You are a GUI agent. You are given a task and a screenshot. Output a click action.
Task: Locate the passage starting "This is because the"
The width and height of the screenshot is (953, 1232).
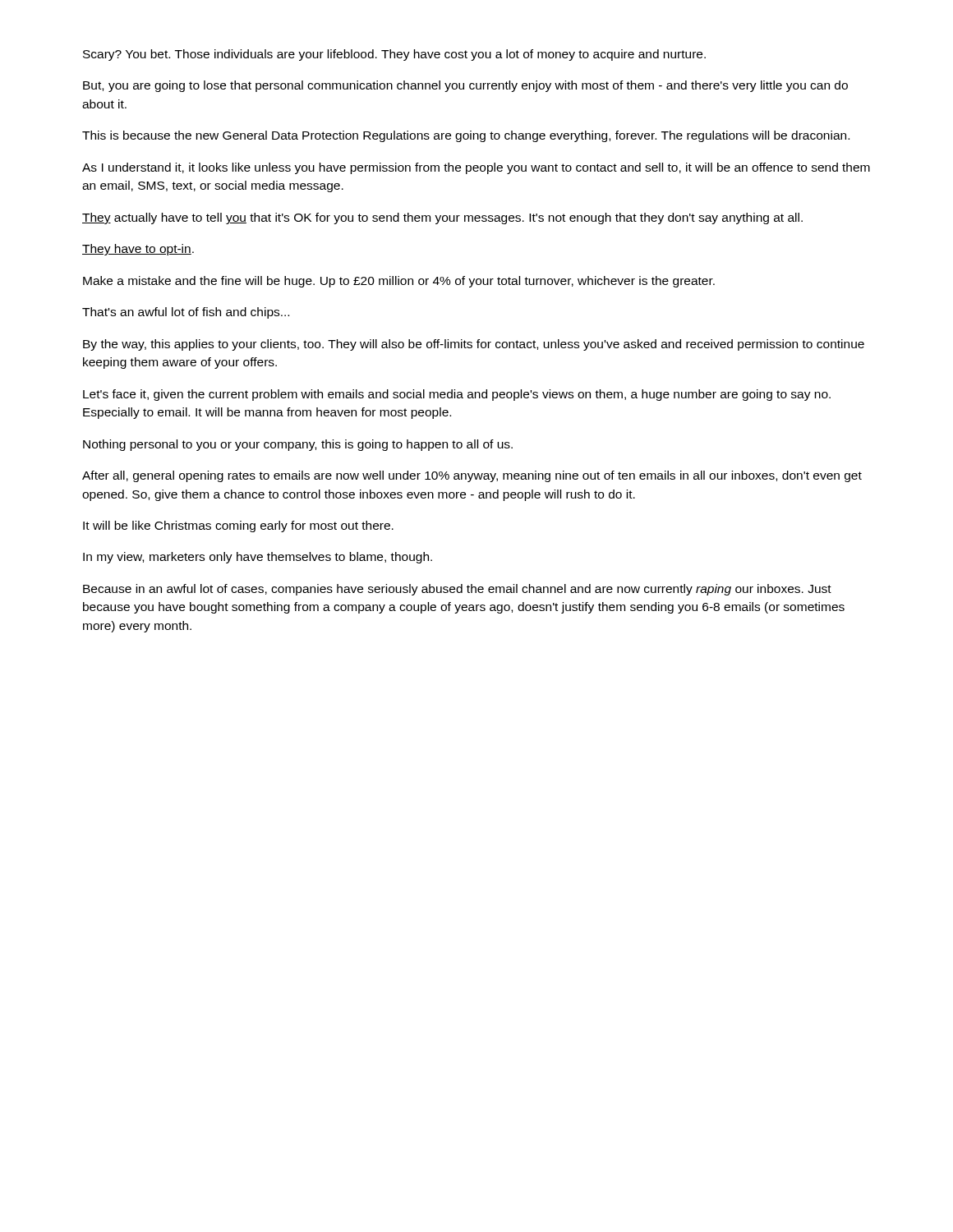coord(466,135)
